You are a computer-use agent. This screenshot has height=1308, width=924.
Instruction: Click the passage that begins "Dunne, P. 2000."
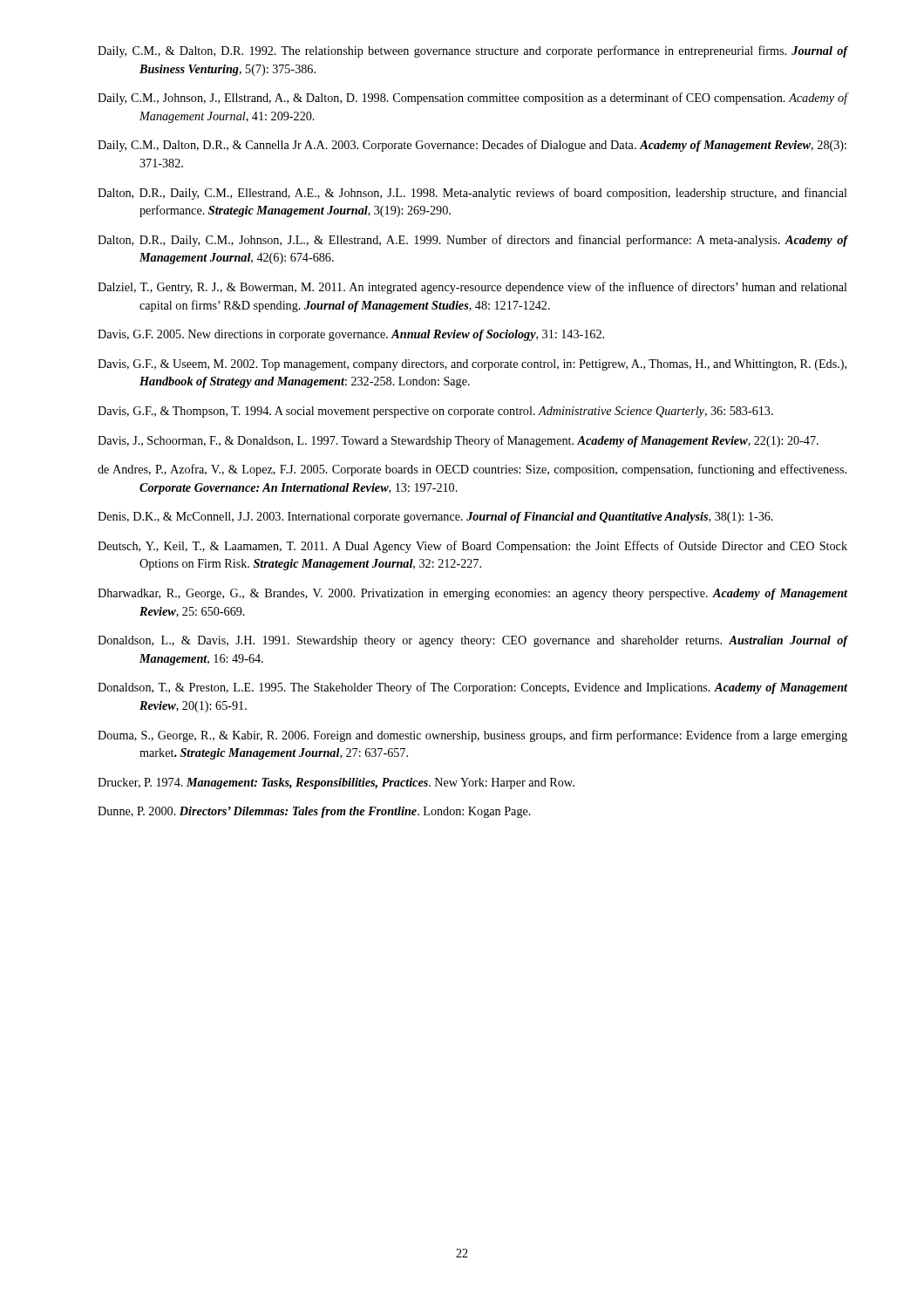coord(314,811)
